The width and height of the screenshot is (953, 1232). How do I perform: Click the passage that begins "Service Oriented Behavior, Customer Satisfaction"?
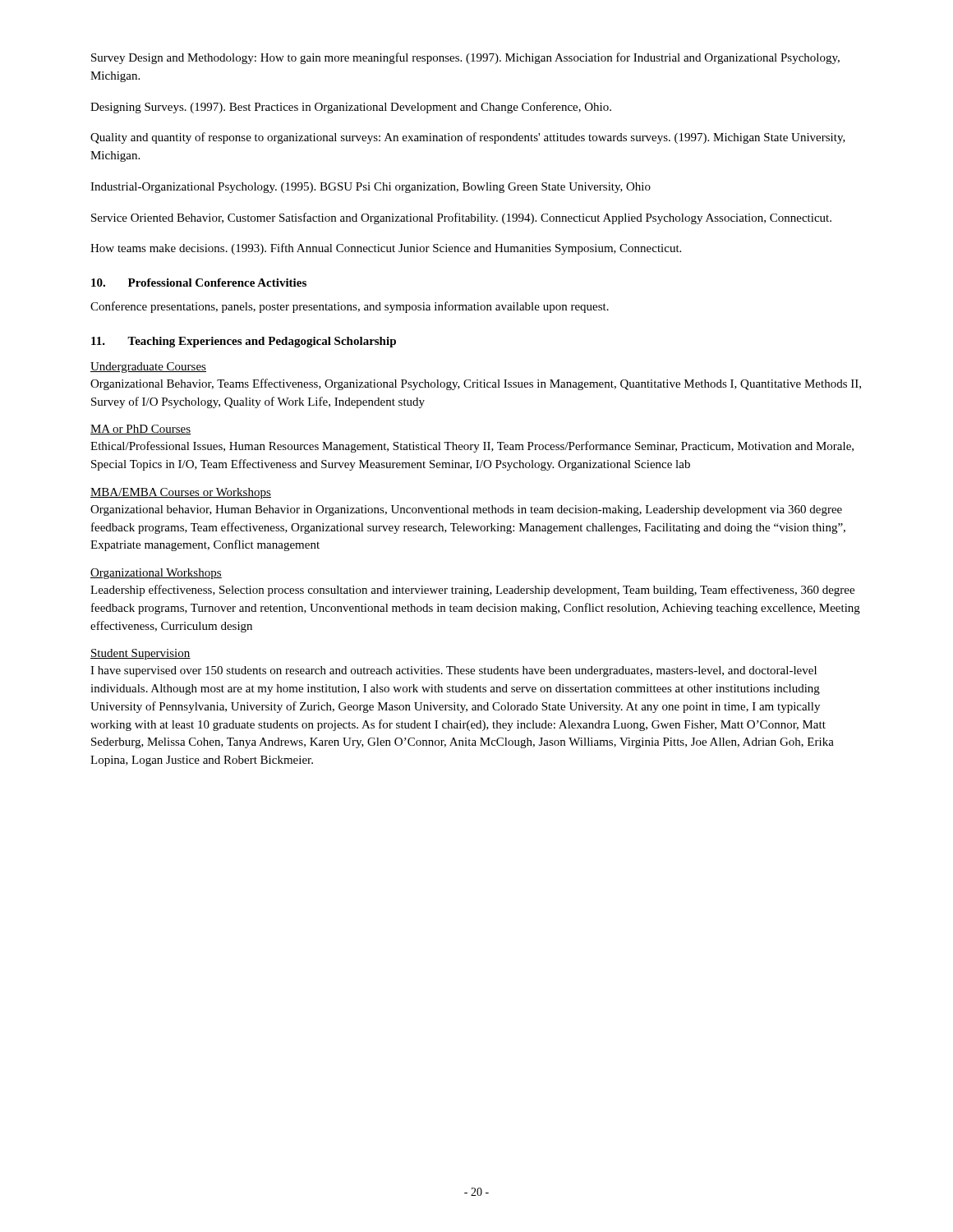click(x=476, y=218)
